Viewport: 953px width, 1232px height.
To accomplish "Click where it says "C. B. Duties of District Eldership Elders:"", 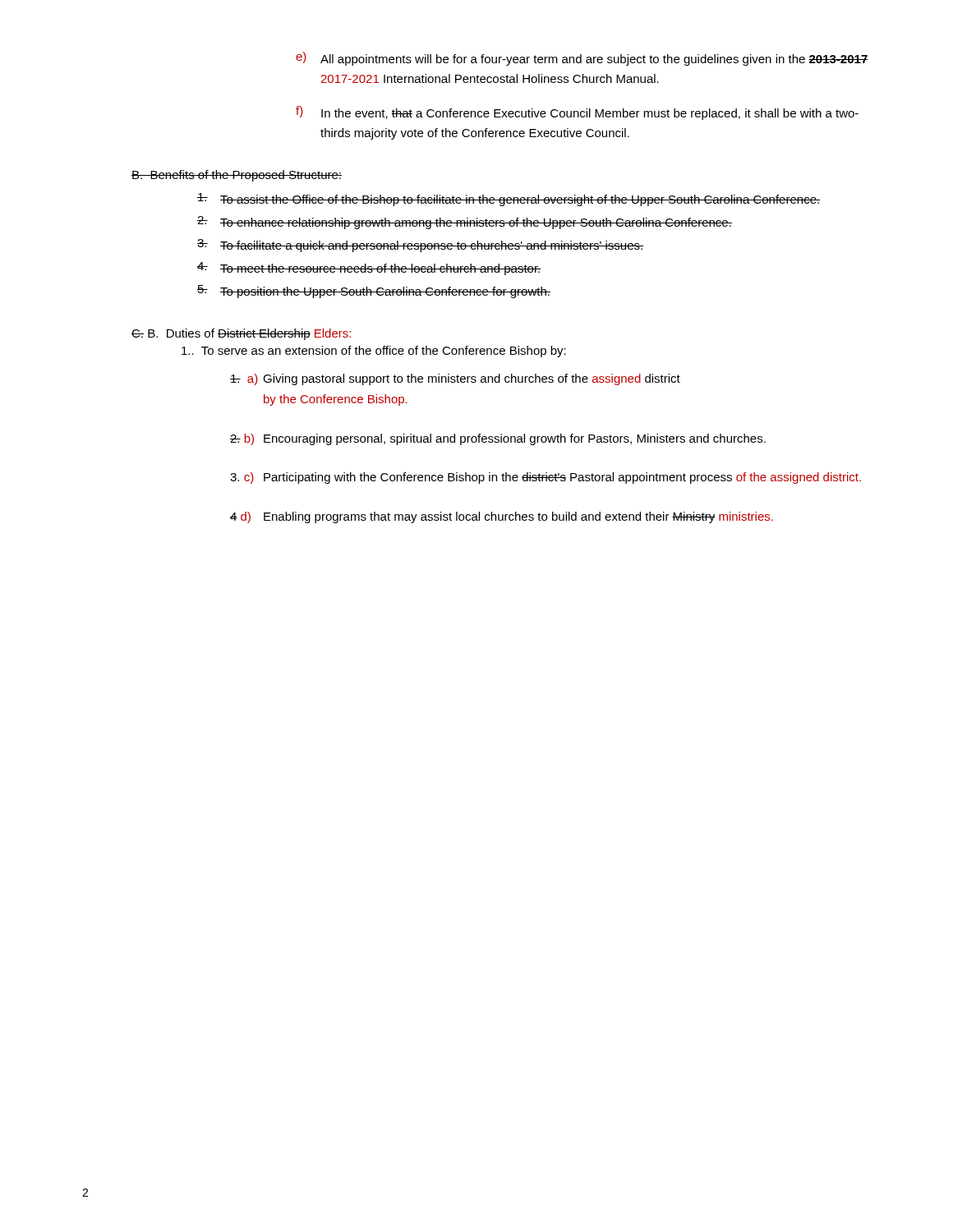I will click(x=242, y=333).
